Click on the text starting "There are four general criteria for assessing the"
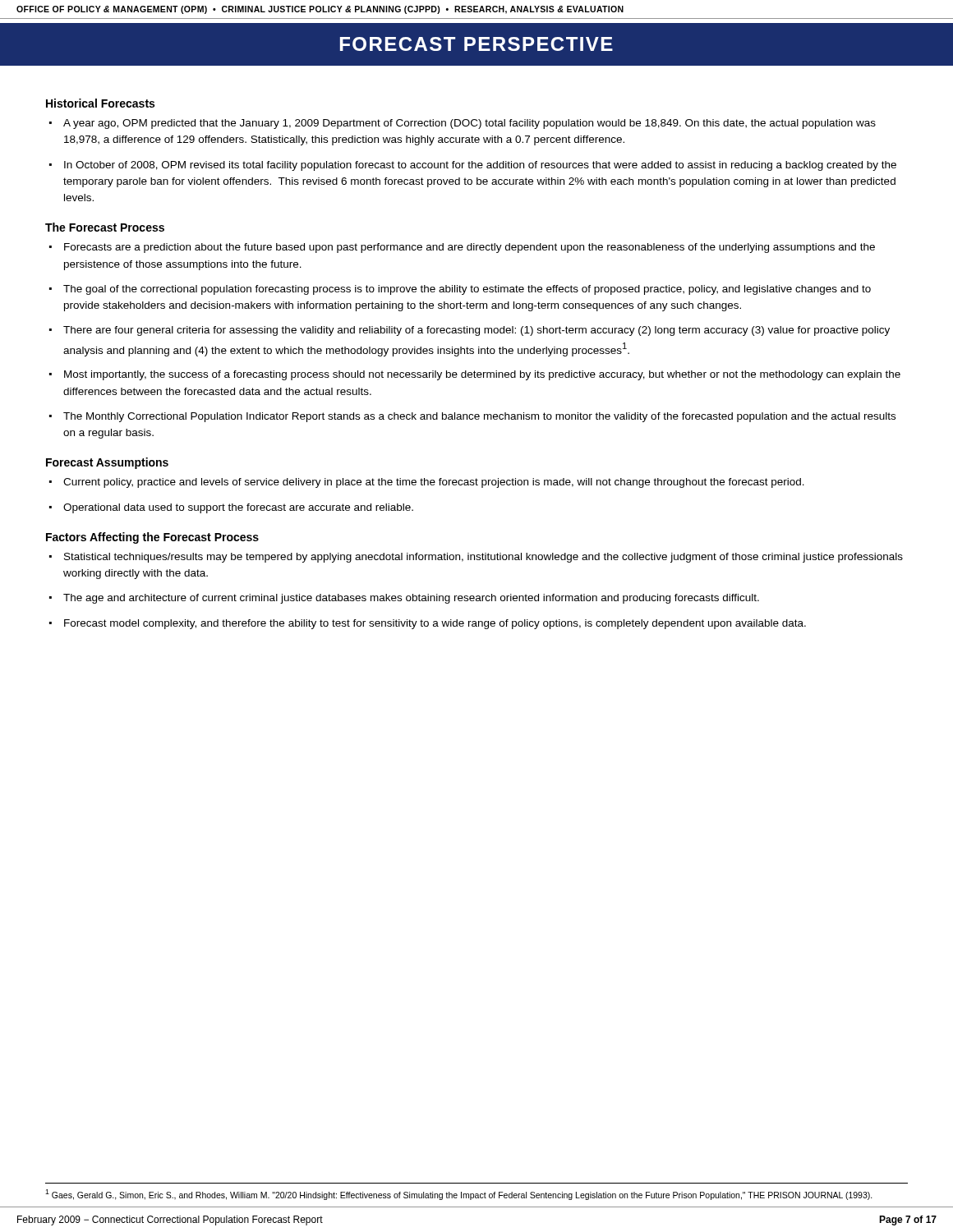 point(477,340)
